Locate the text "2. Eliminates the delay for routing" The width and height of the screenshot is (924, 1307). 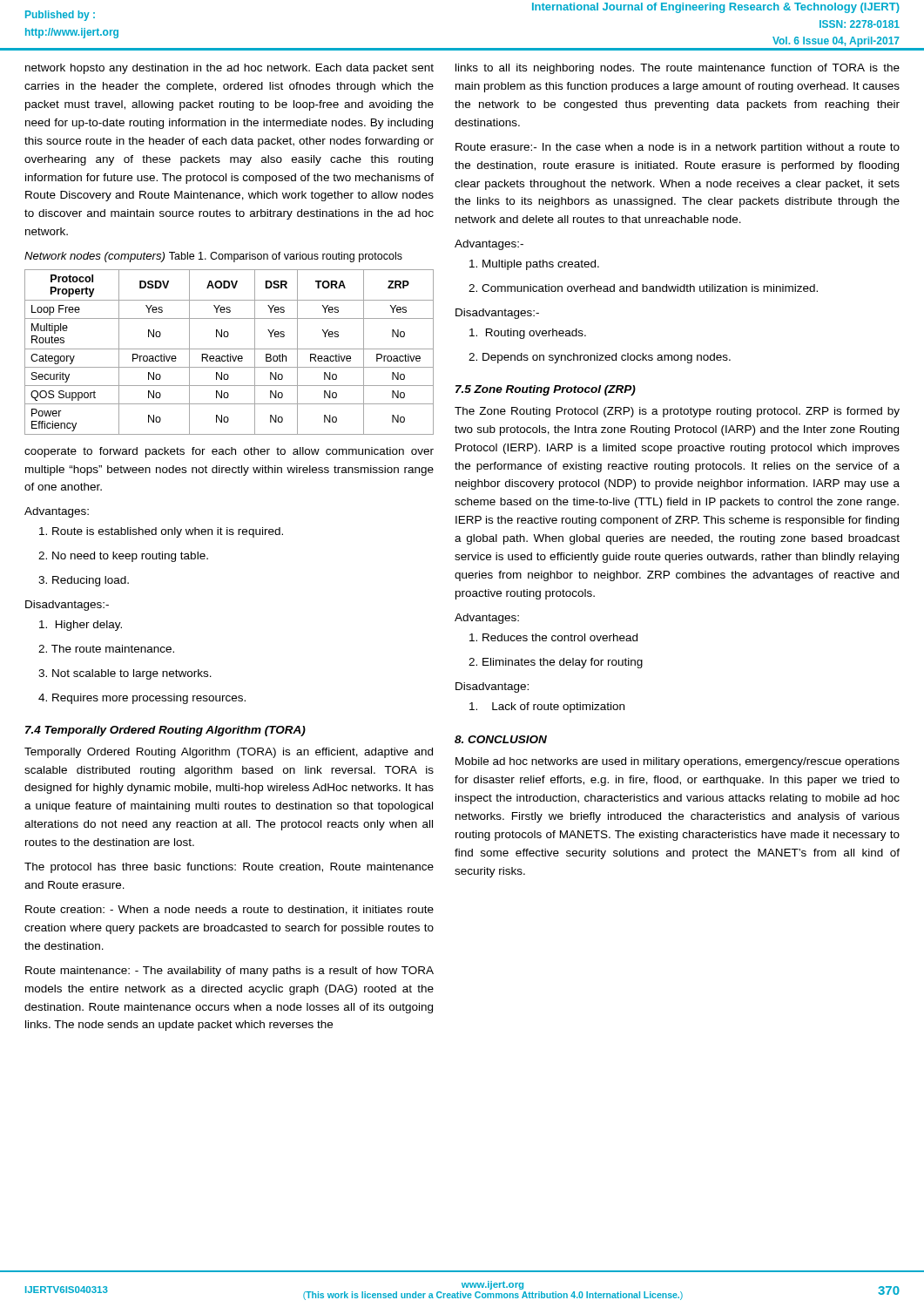[556, 663]
